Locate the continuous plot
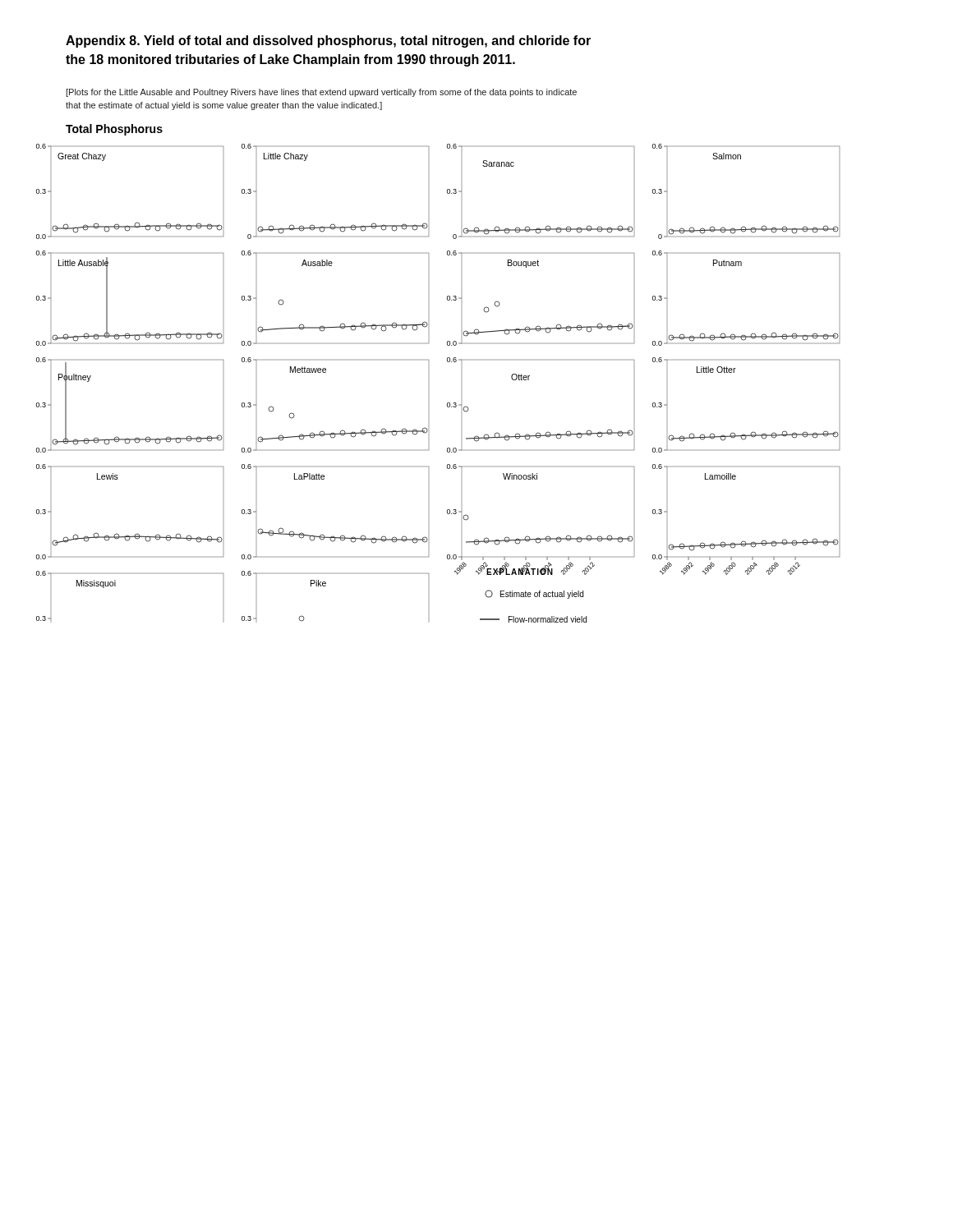The image size is (953, 1232). (x=478, y=382)
